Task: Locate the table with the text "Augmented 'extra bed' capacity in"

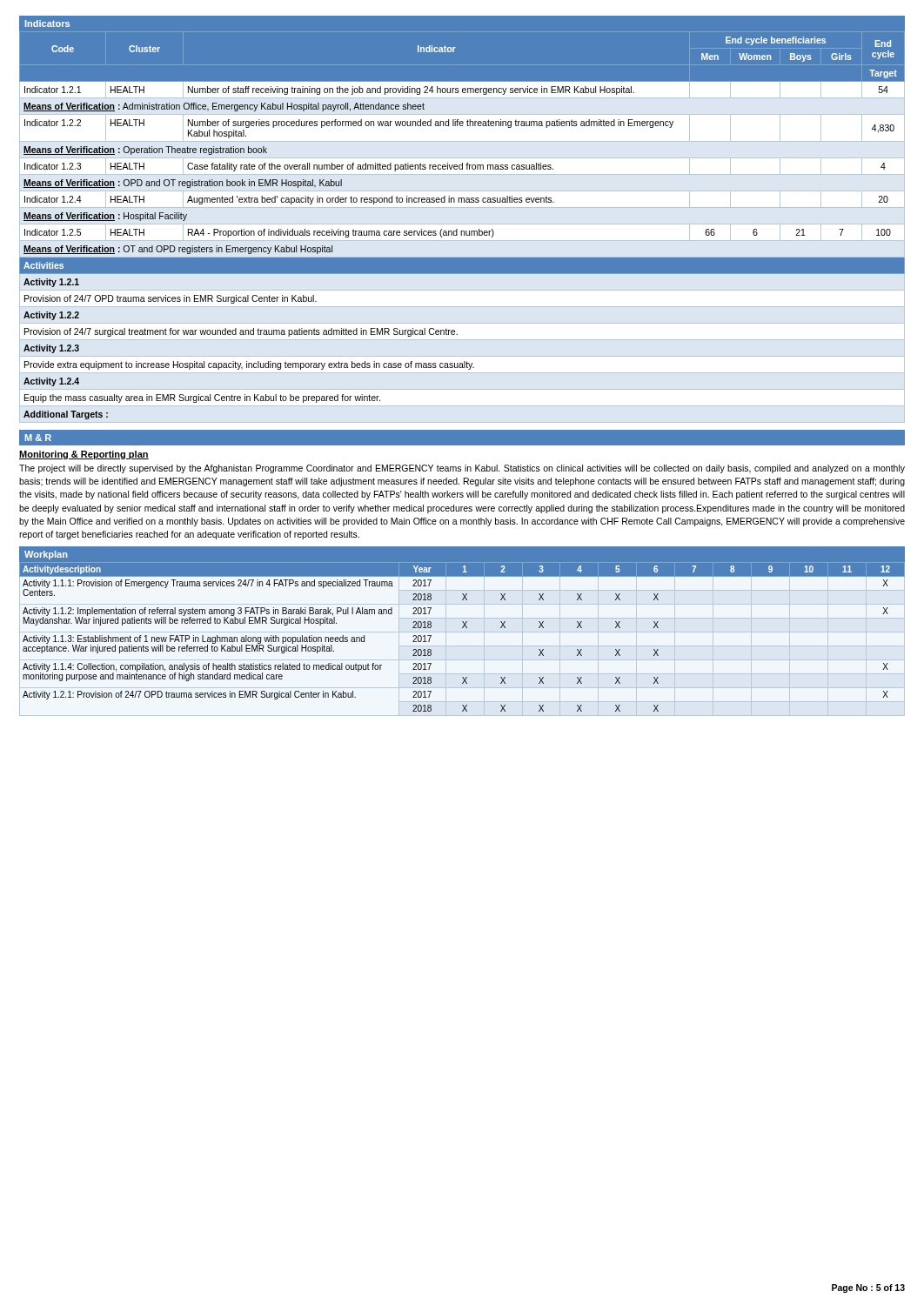Action: coord(462,227)
